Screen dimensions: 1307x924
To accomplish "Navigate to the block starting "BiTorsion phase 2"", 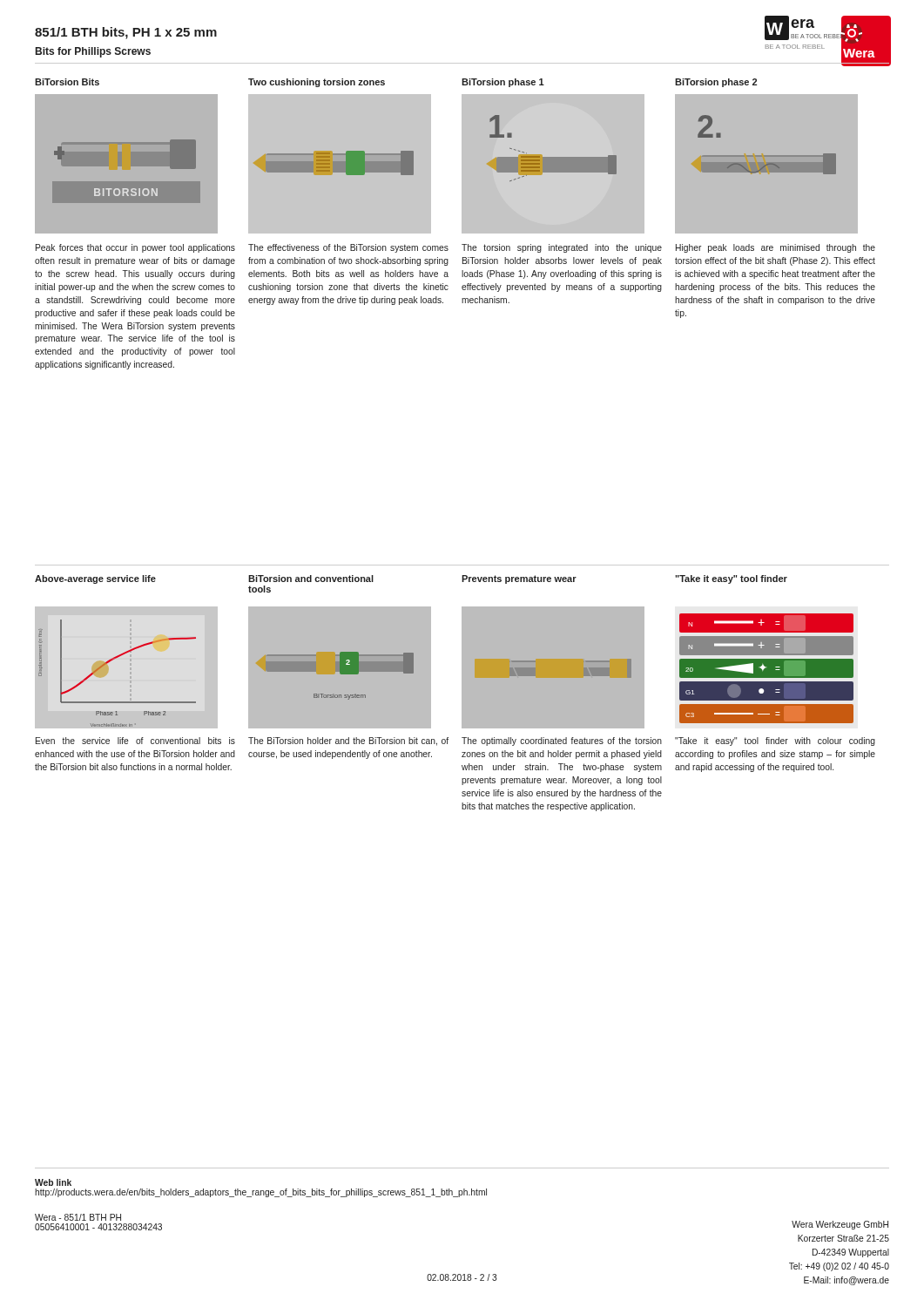I will point(716,82).
